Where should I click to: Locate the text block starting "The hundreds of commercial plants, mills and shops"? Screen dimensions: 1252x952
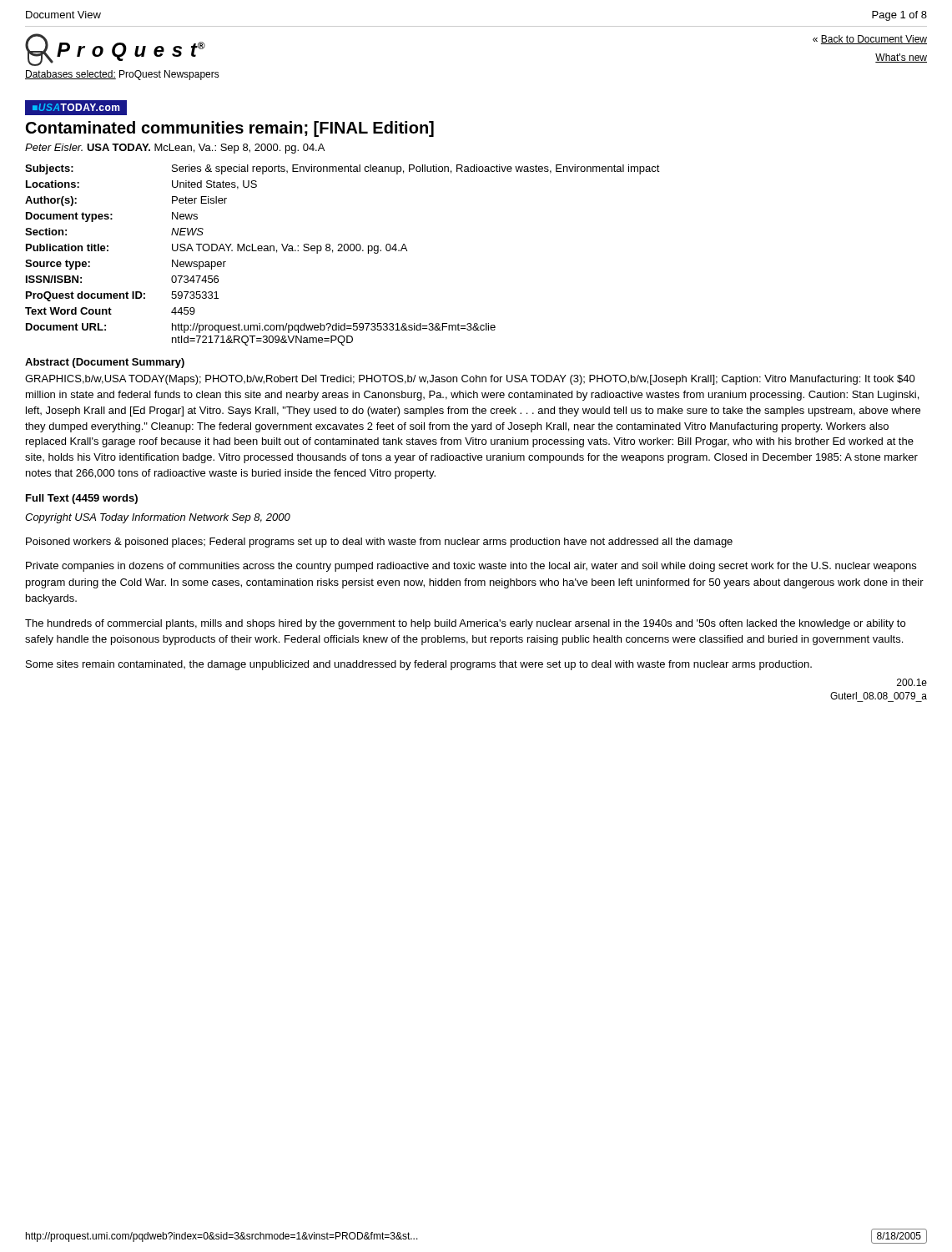click(x=465, y=631)
